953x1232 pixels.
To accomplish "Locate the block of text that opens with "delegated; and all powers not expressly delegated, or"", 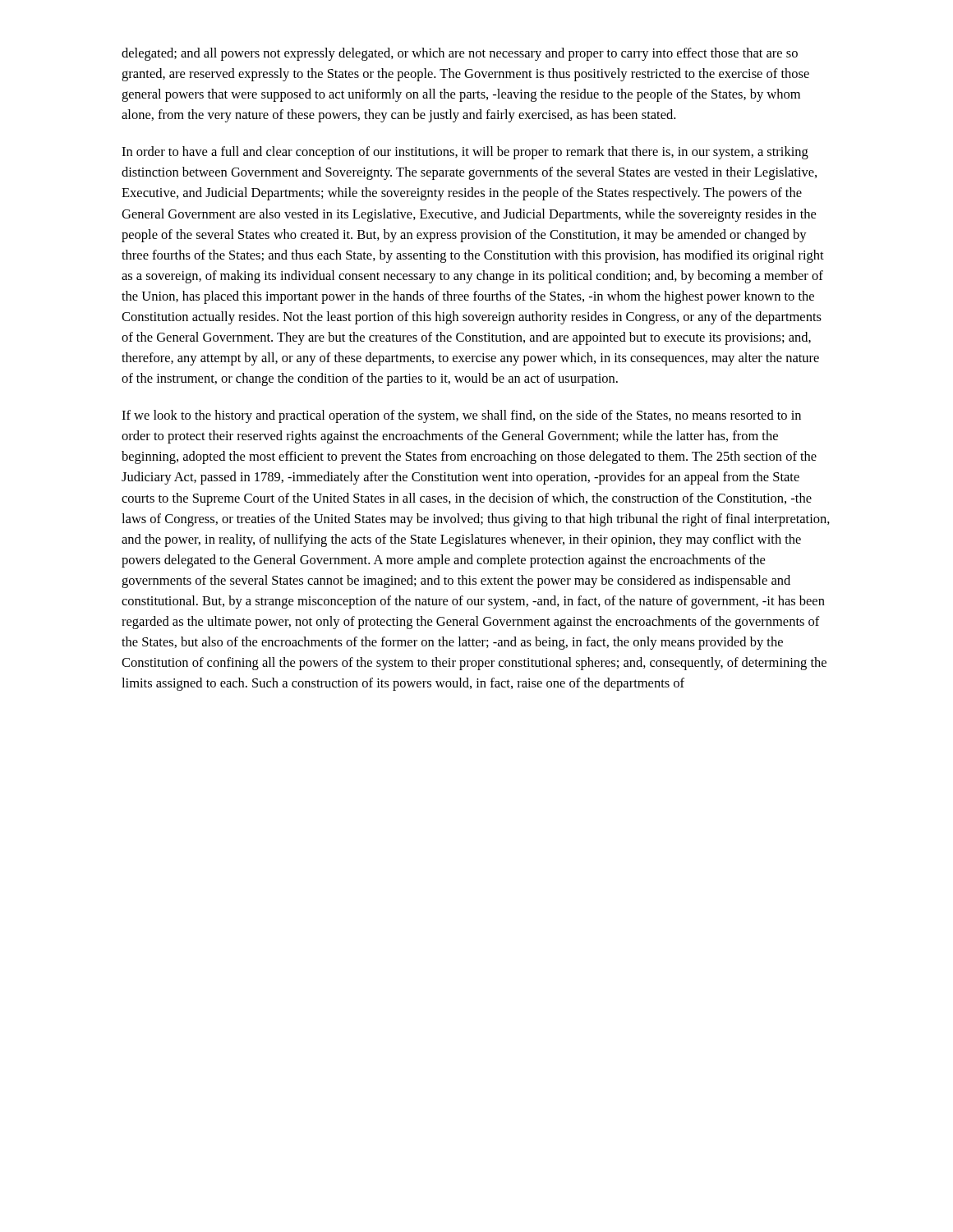I will coord(466,84).
